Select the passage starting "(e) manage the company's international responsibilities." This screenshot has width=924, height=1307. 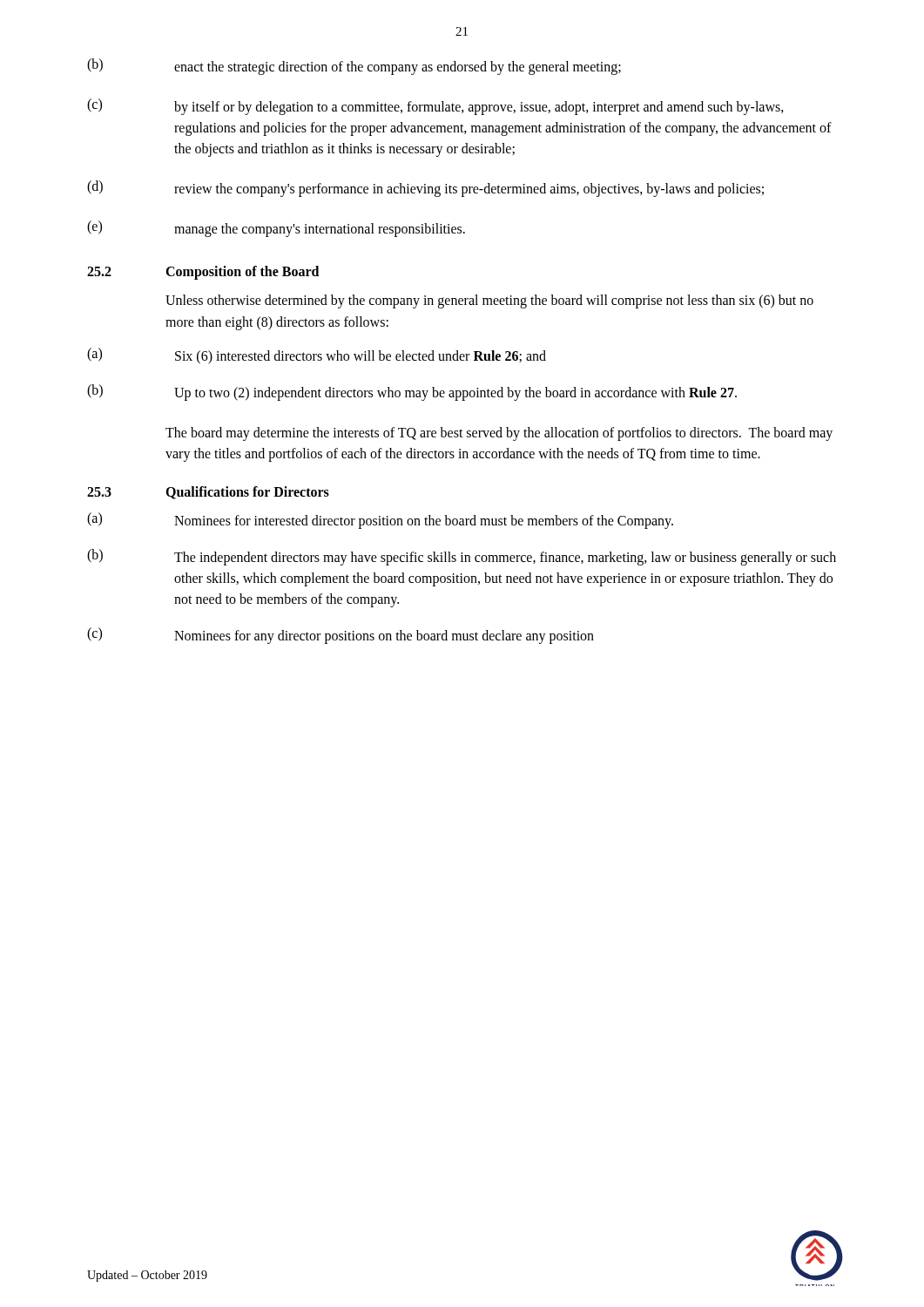pyautogui.click(x=466, y=229)
